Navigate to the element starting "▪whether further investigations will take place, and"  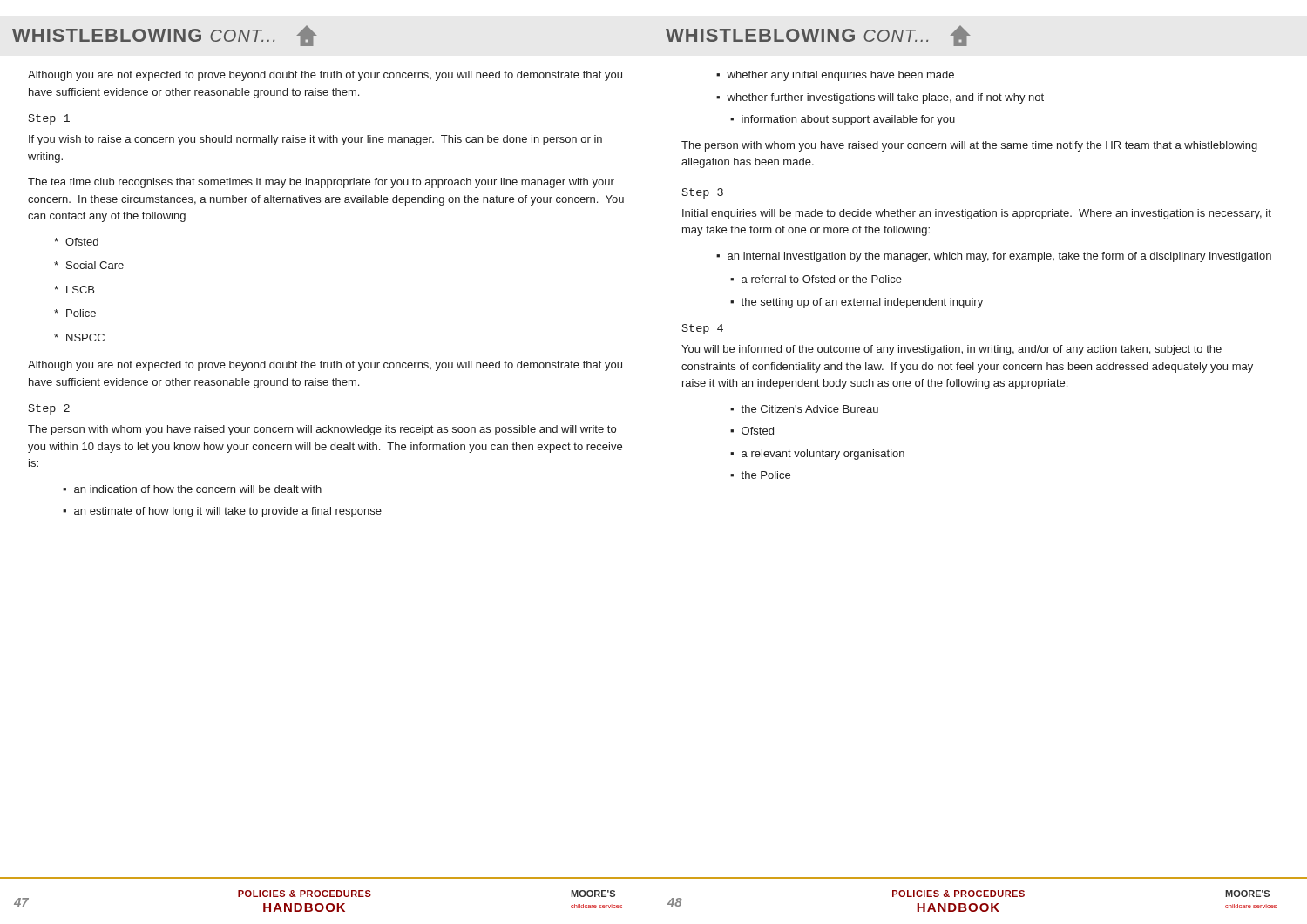(880, 97)
